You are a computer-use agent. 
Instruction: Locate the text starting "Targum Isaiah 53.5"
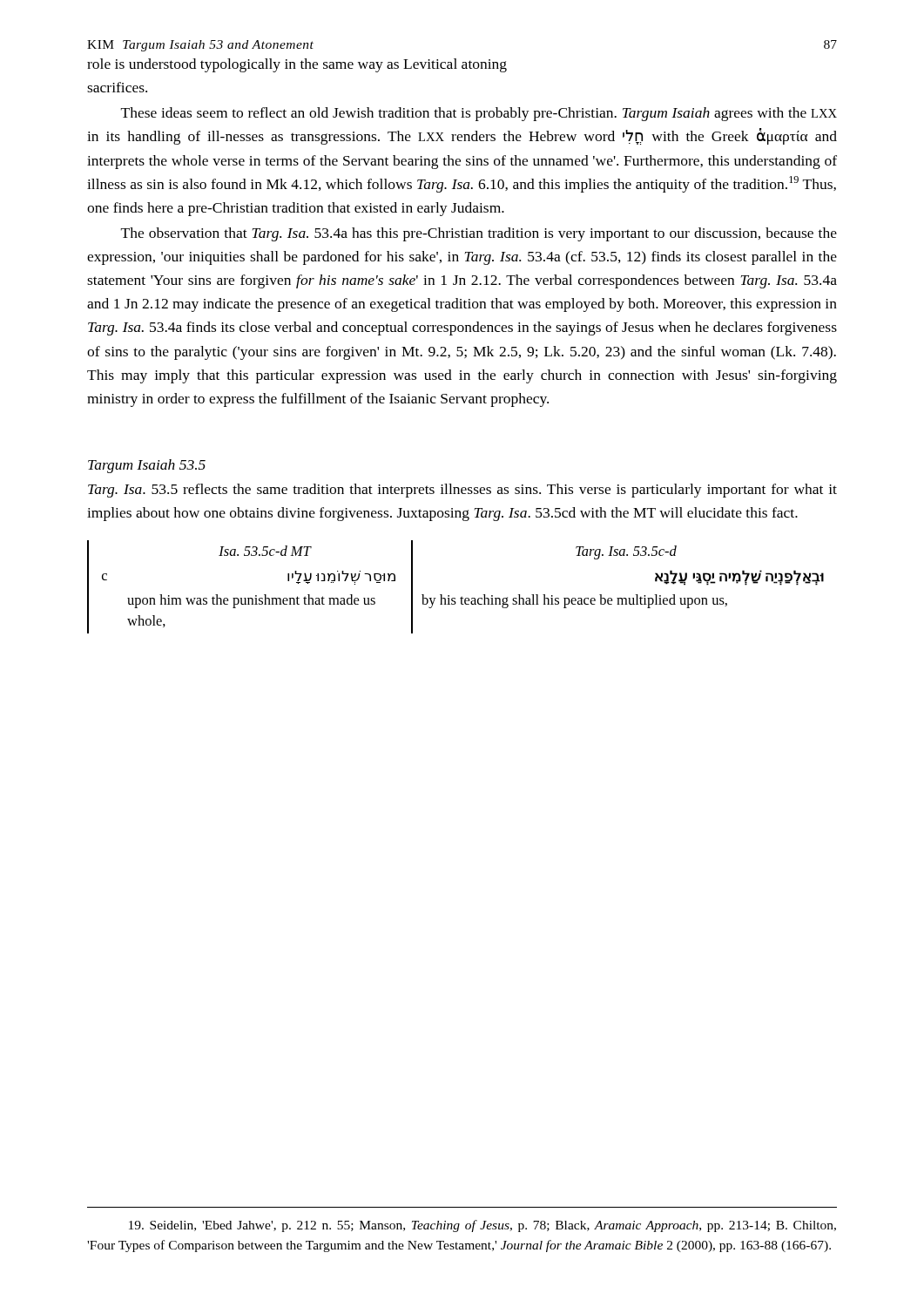pyautogui.click(x=146, y=464)
